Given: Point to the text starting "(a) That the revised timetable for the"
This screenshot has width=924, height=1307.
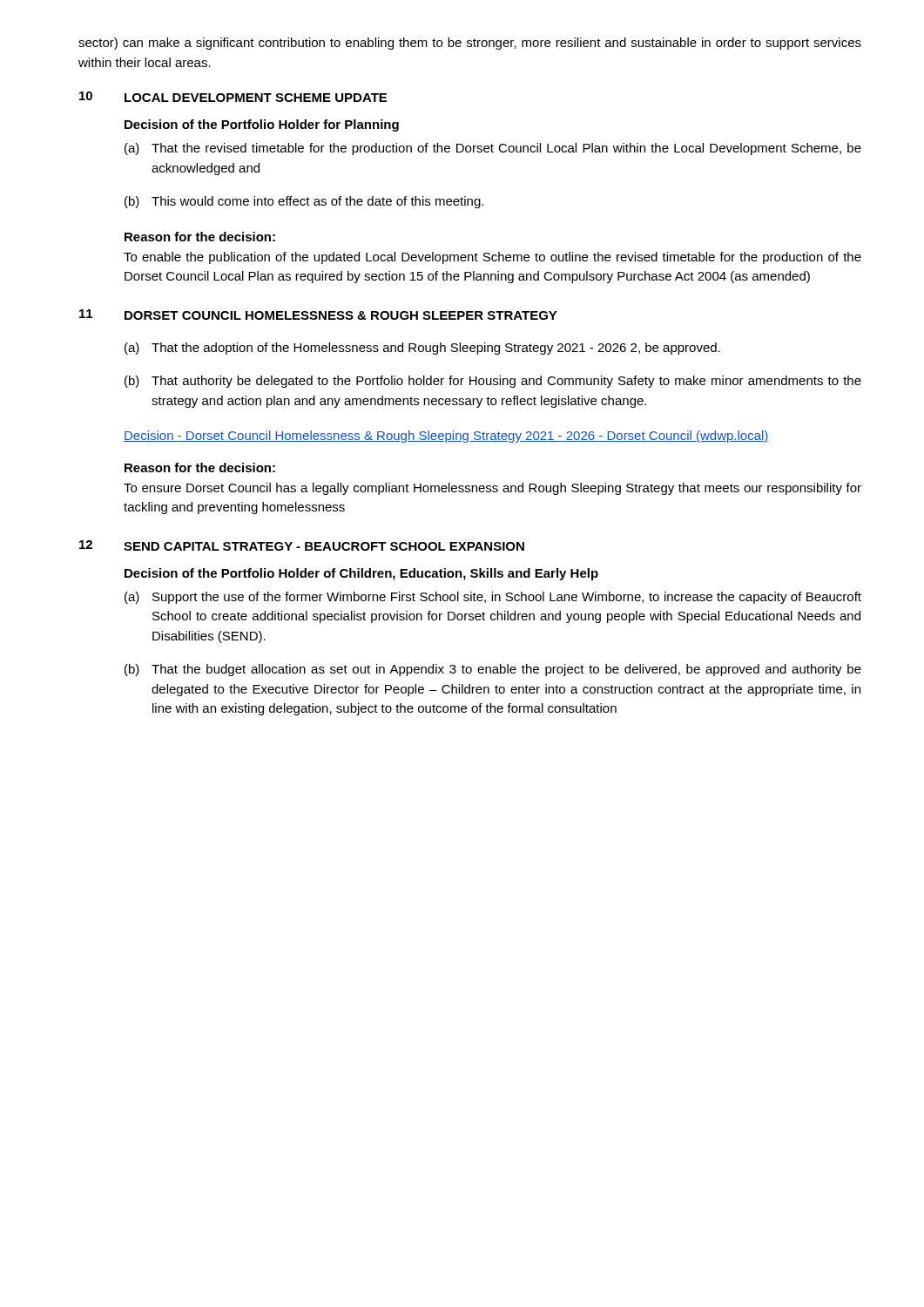Looking at the screenshot, I should pyautogui.click(x=492, y=158).
